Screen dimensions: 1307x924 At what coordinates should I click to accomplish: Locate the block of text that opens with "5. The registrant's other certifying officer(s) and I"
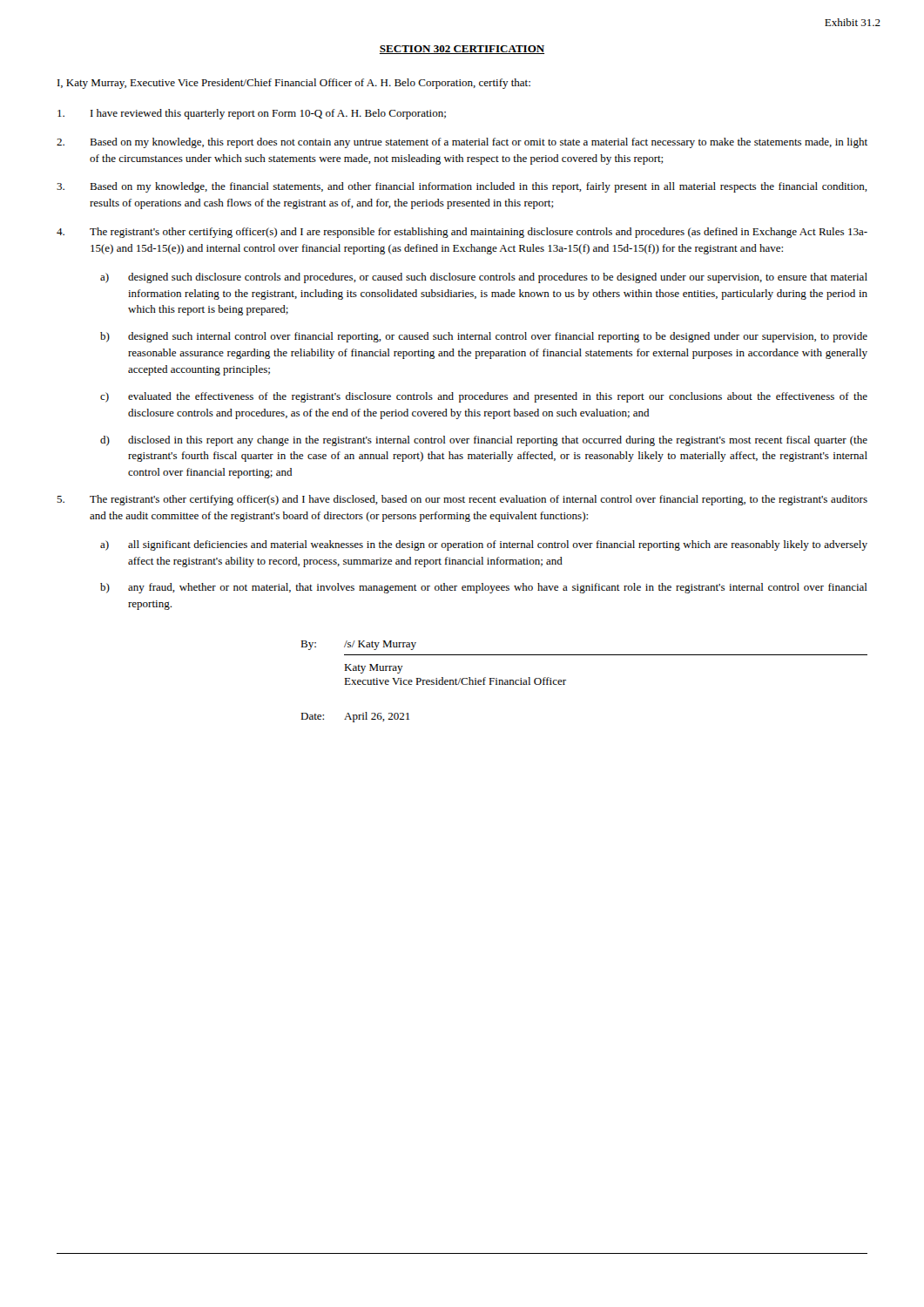coord(462,508)
